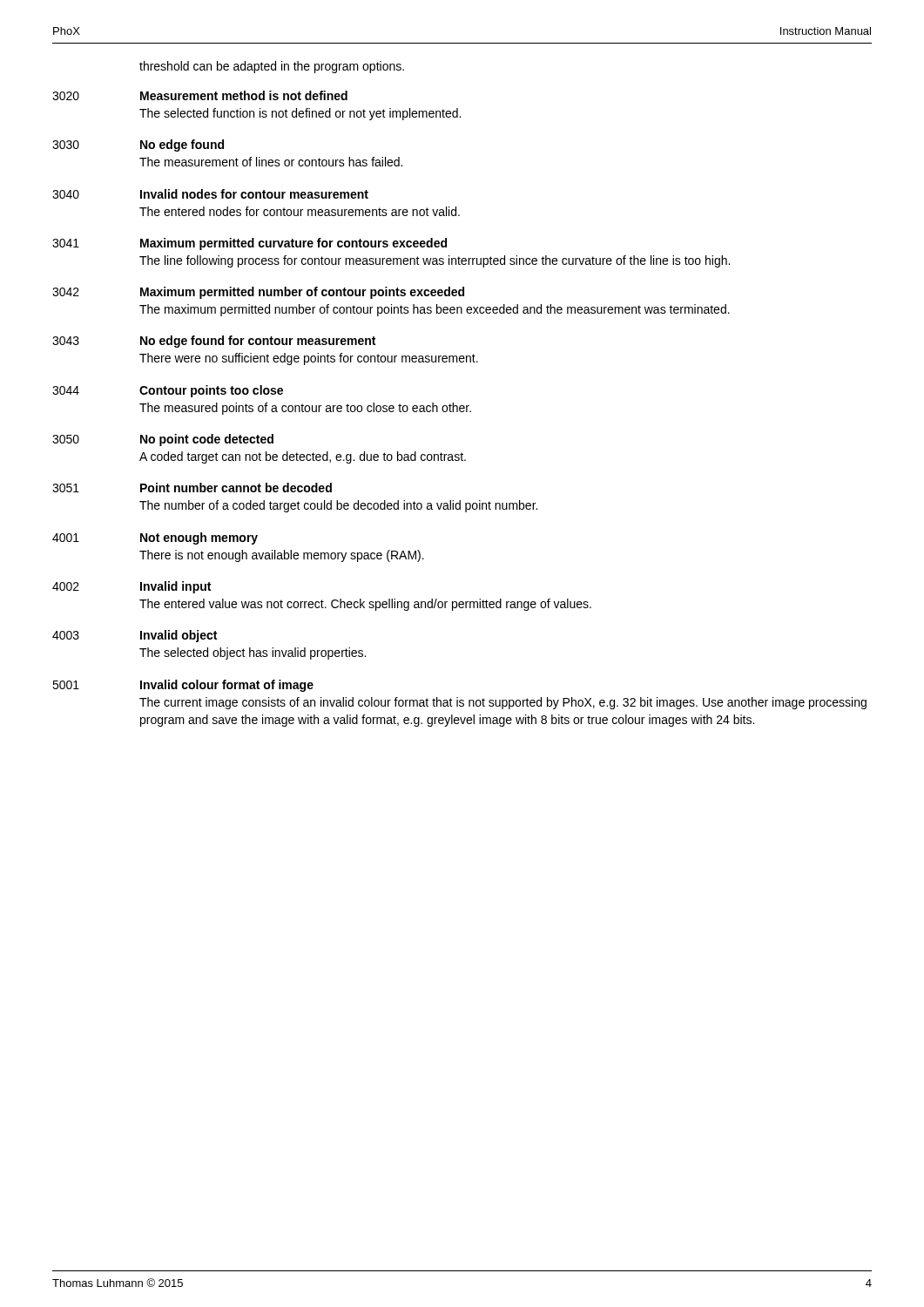Viewport: 924px width, 1307px height.
Task: Where is the passage that starts "5001 Invalid colour format of image"?
Action: (462, 703)
